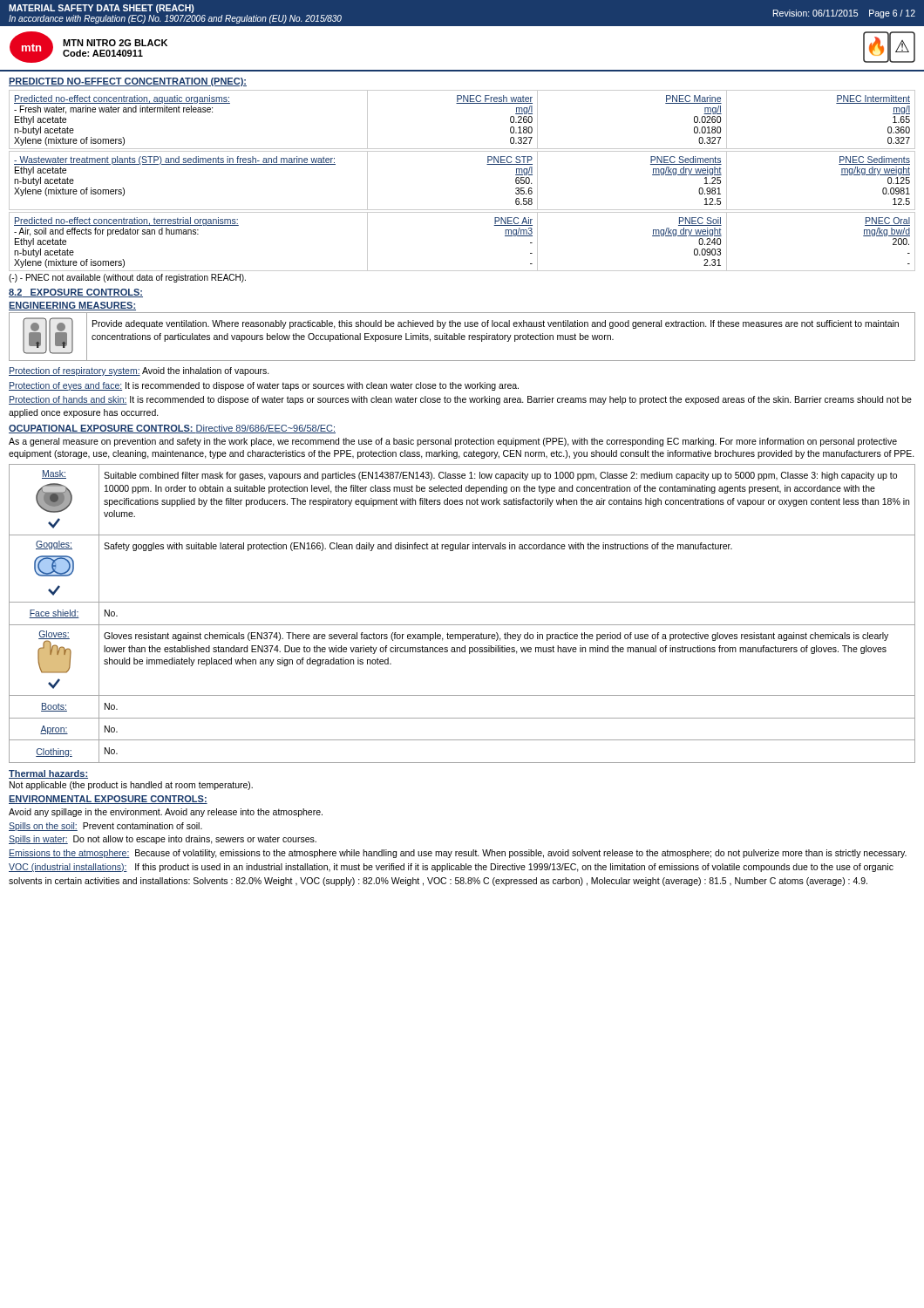Find the section header that reads "OCUPATIONAL EXPOSURE CONTROLS: Directive 89/686/EEC~96/58/EC:"
The image size is (924, 1308).
pos(172,428)
